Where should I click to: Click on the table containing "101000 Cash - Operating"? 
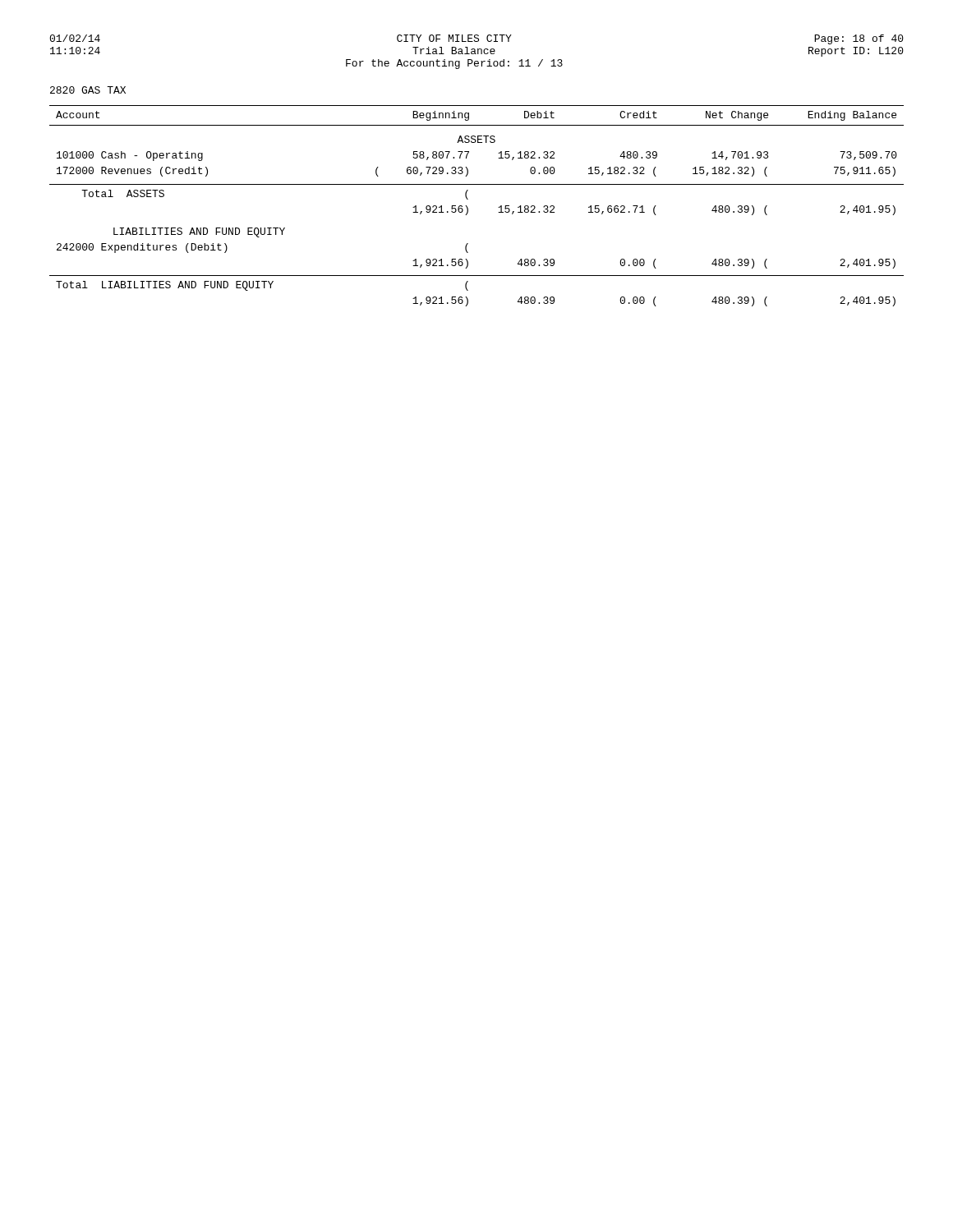476,207
